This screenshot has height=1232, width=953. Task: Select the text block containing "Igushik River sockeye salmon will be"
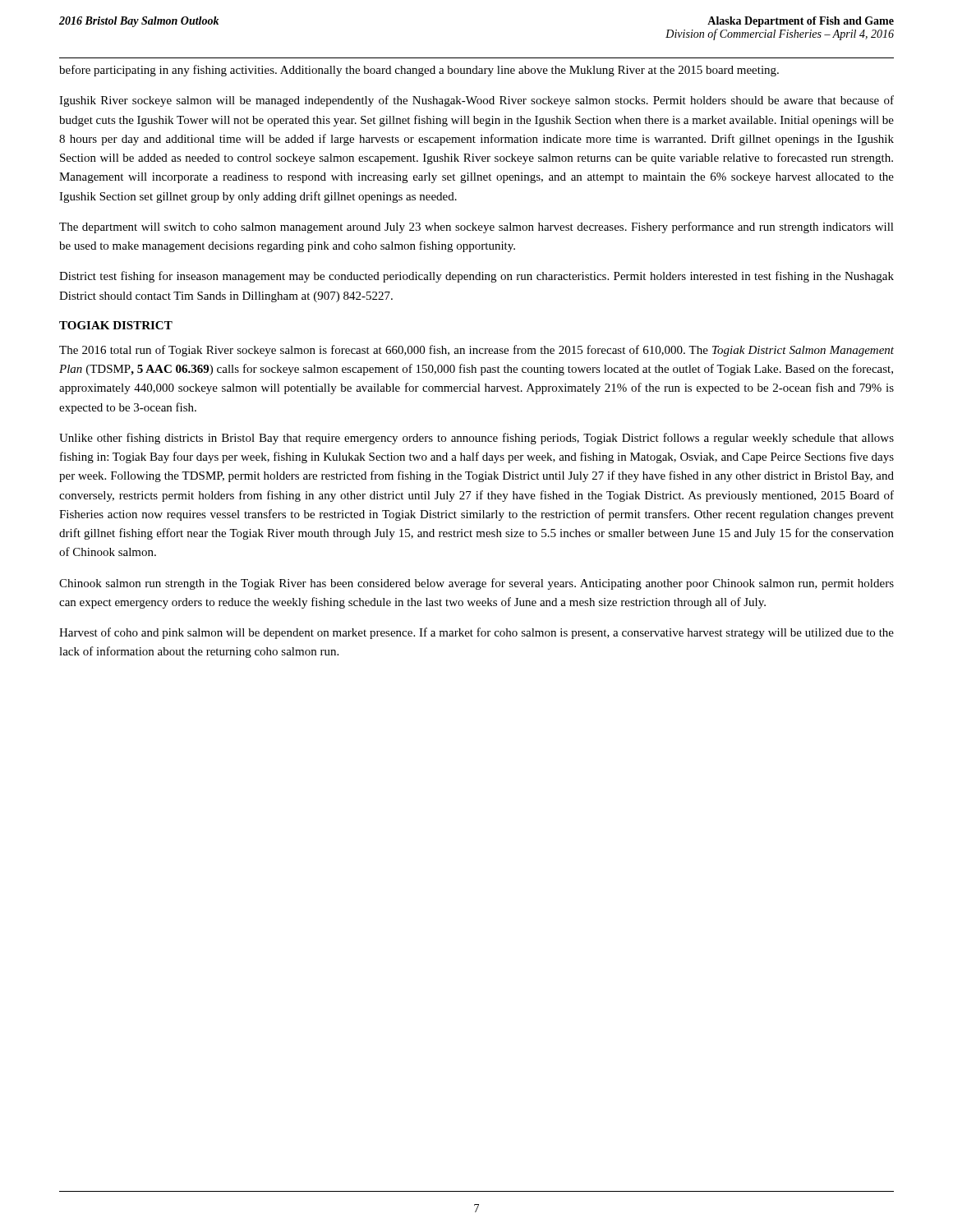coord(476,148)
